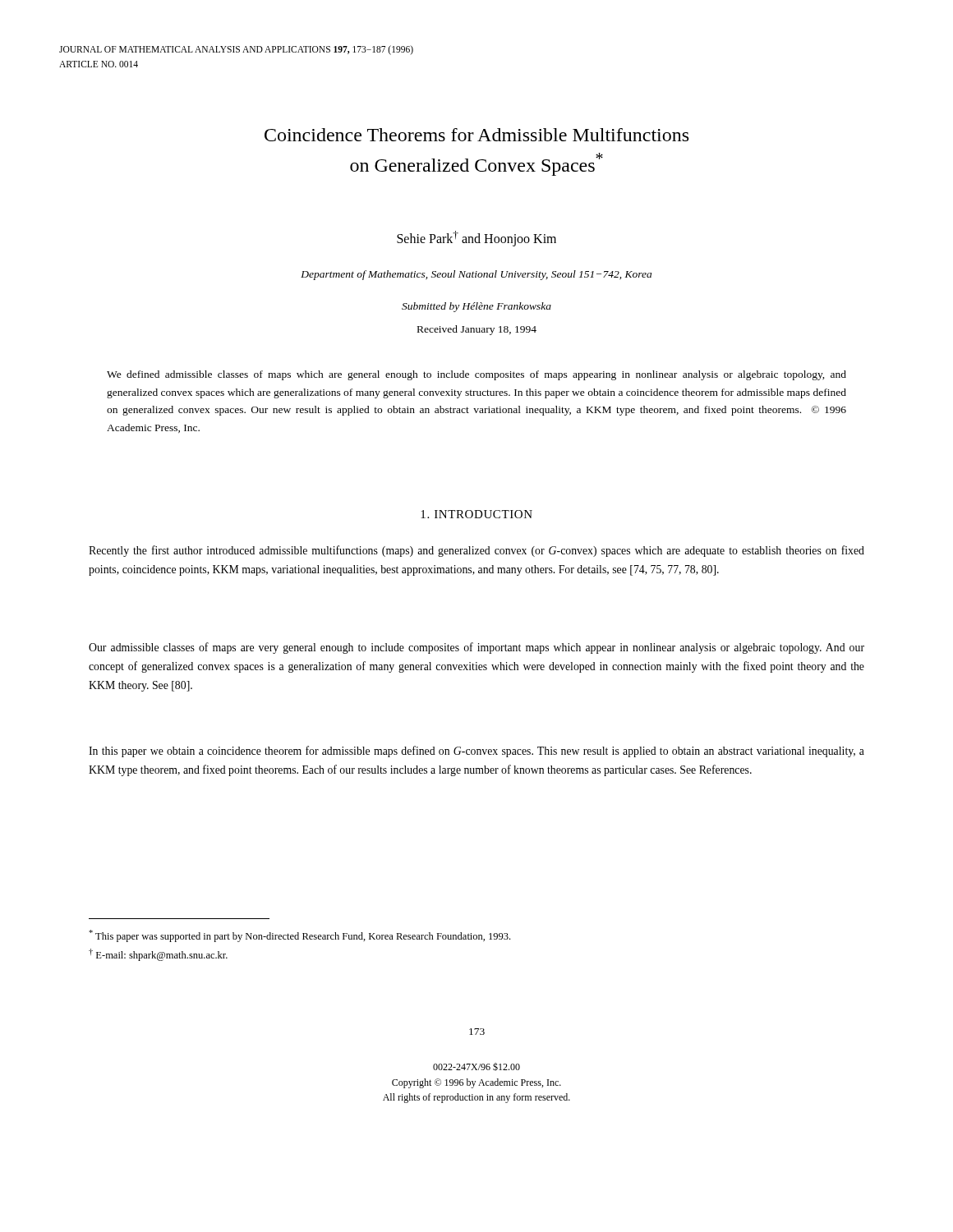The width and height of the screenshot is (953, 1232).
Task: Click on the text that reads "Sehie Park† and Hoonjoo Kim"
Action: pos(476,237)
